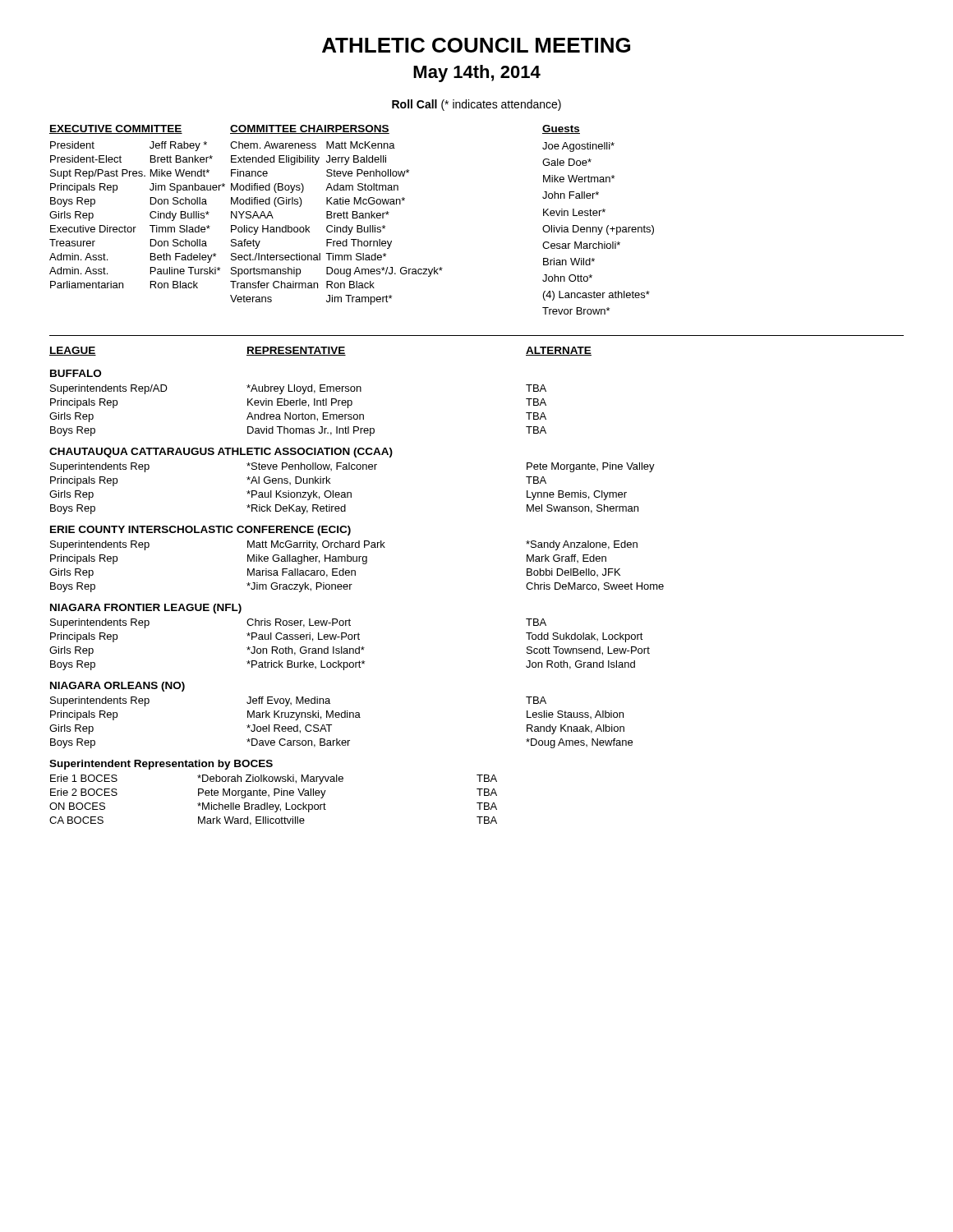Click where it says "EXECUTIVE COMMITTEE"
Viewport: 953px width, 1232px height.
[116, 128]
